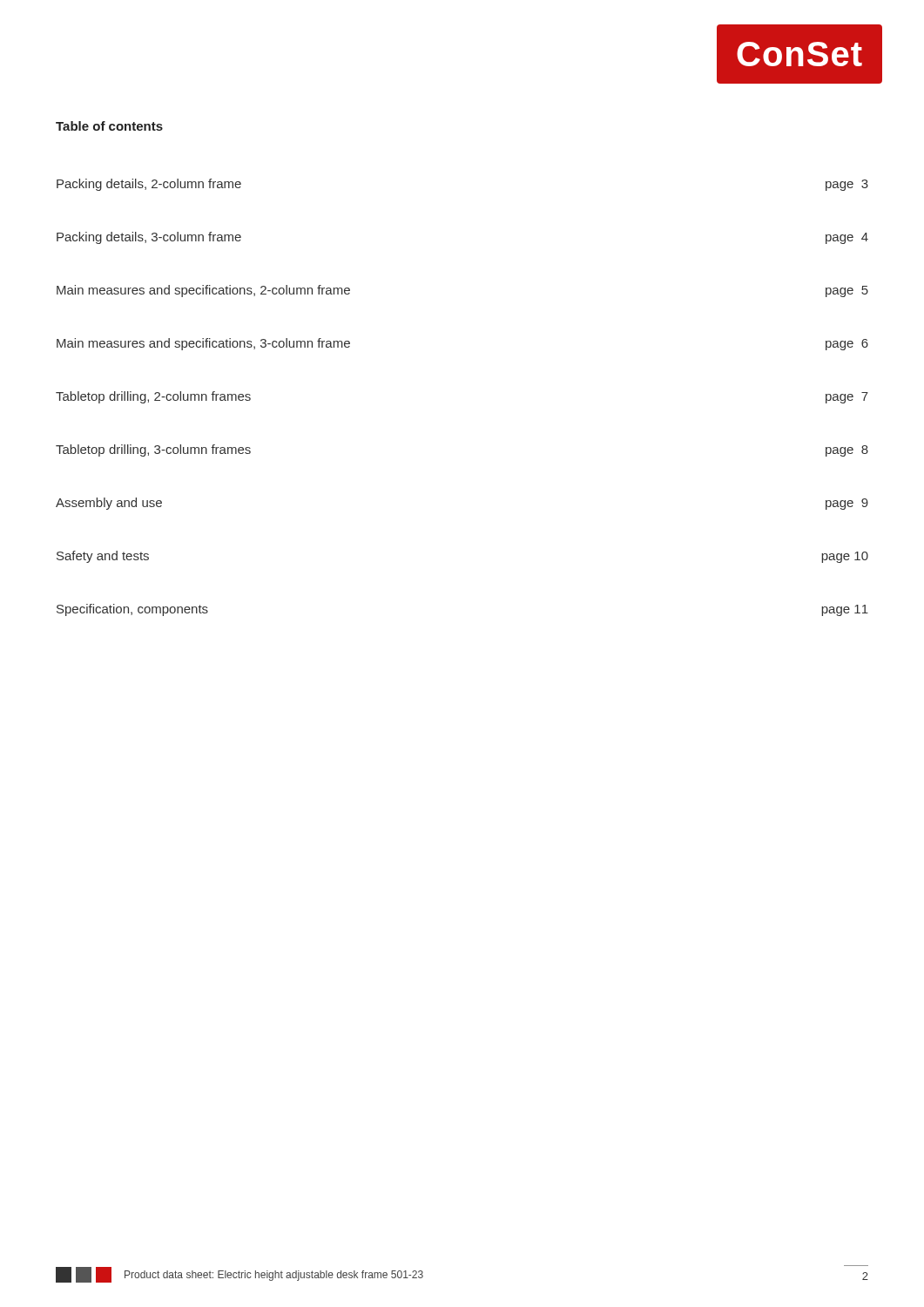Find the list item with the text "Safety and tests page"
The image size is (924, 1307).
point(100,556)
